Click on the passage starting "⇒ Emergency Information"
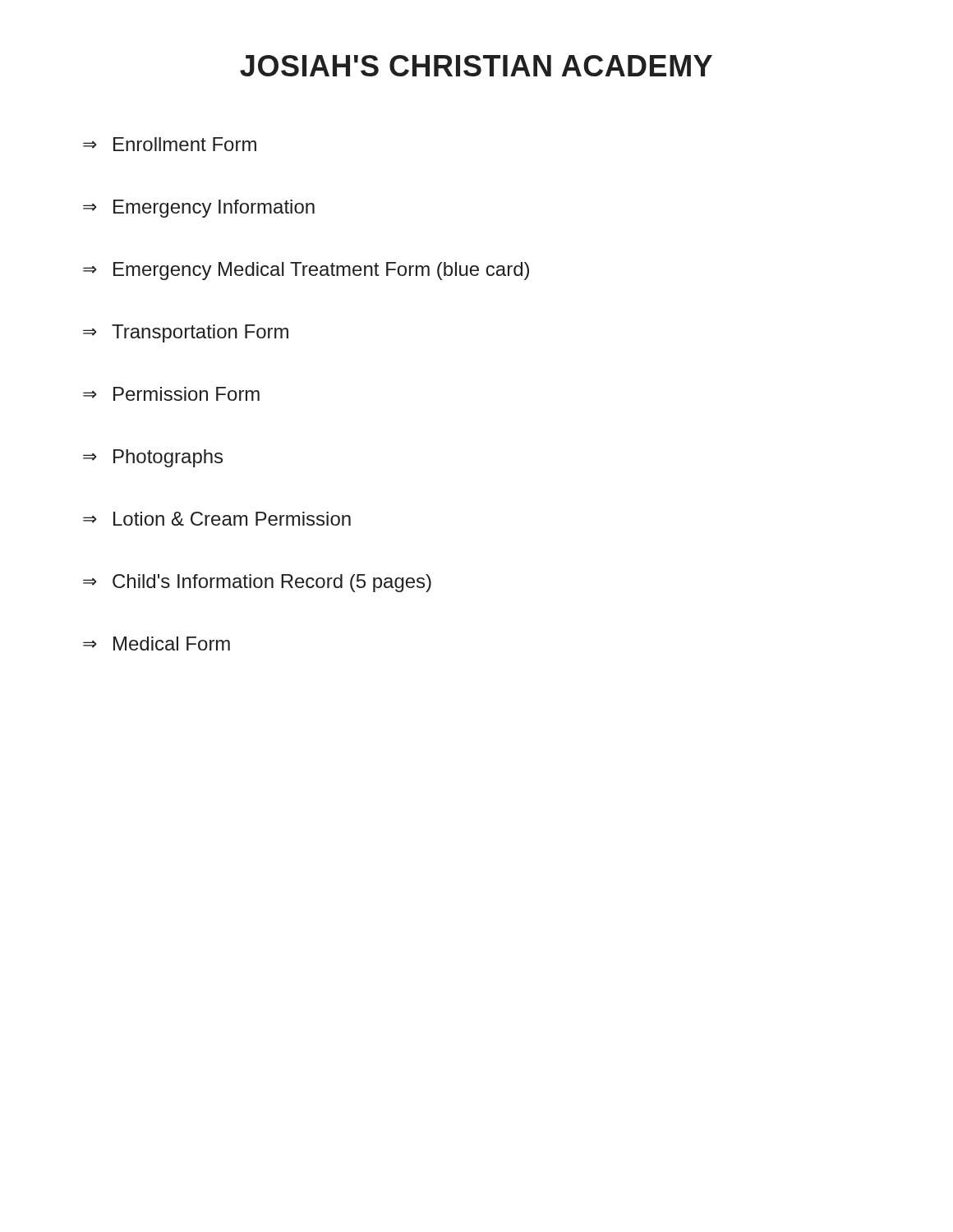 coord(199,207)
